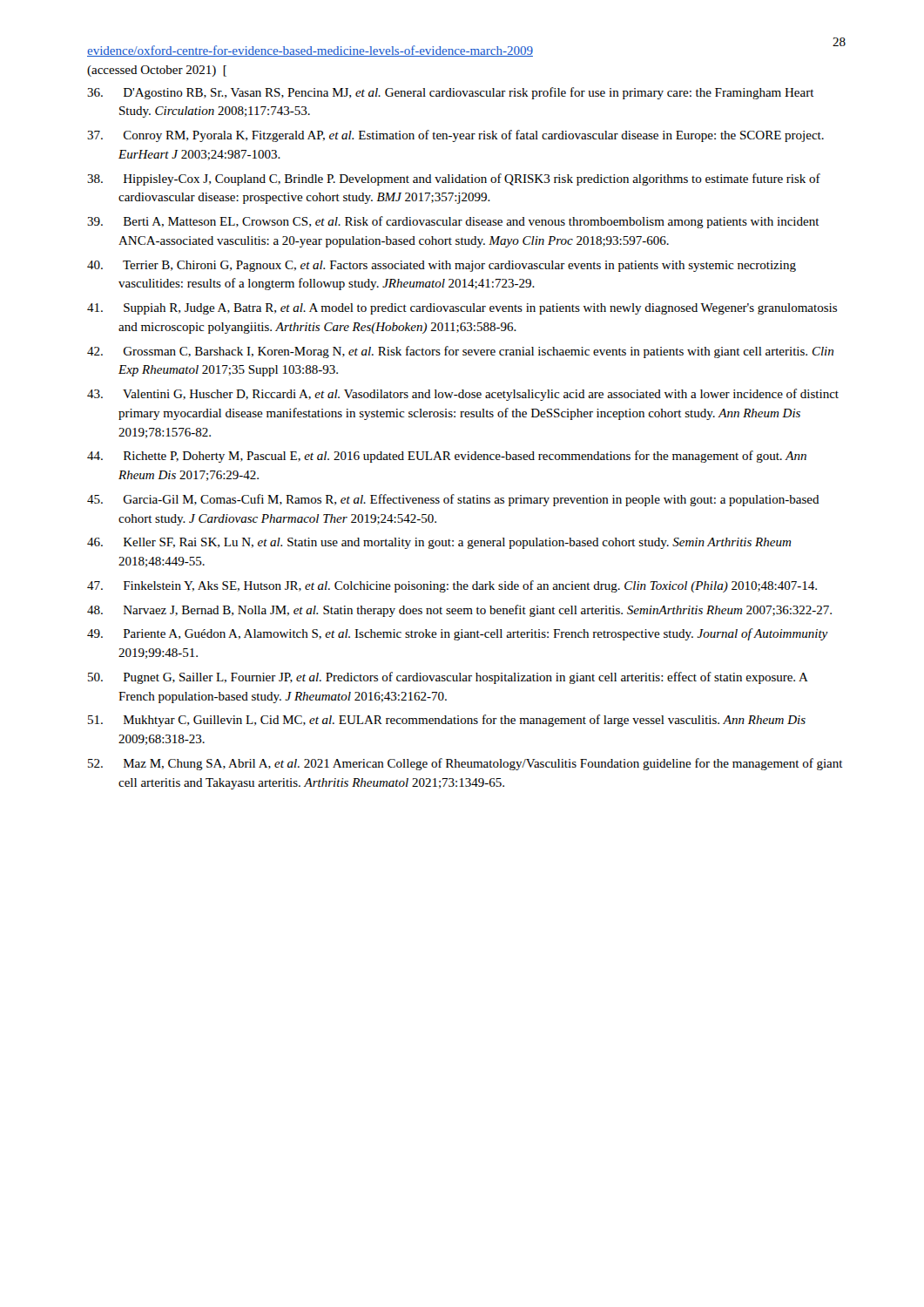The image size is (924, 1307).
Task: Click the passage that begins "39. Berti A, Matteson EL,"
Action: [x=453, y=231]
